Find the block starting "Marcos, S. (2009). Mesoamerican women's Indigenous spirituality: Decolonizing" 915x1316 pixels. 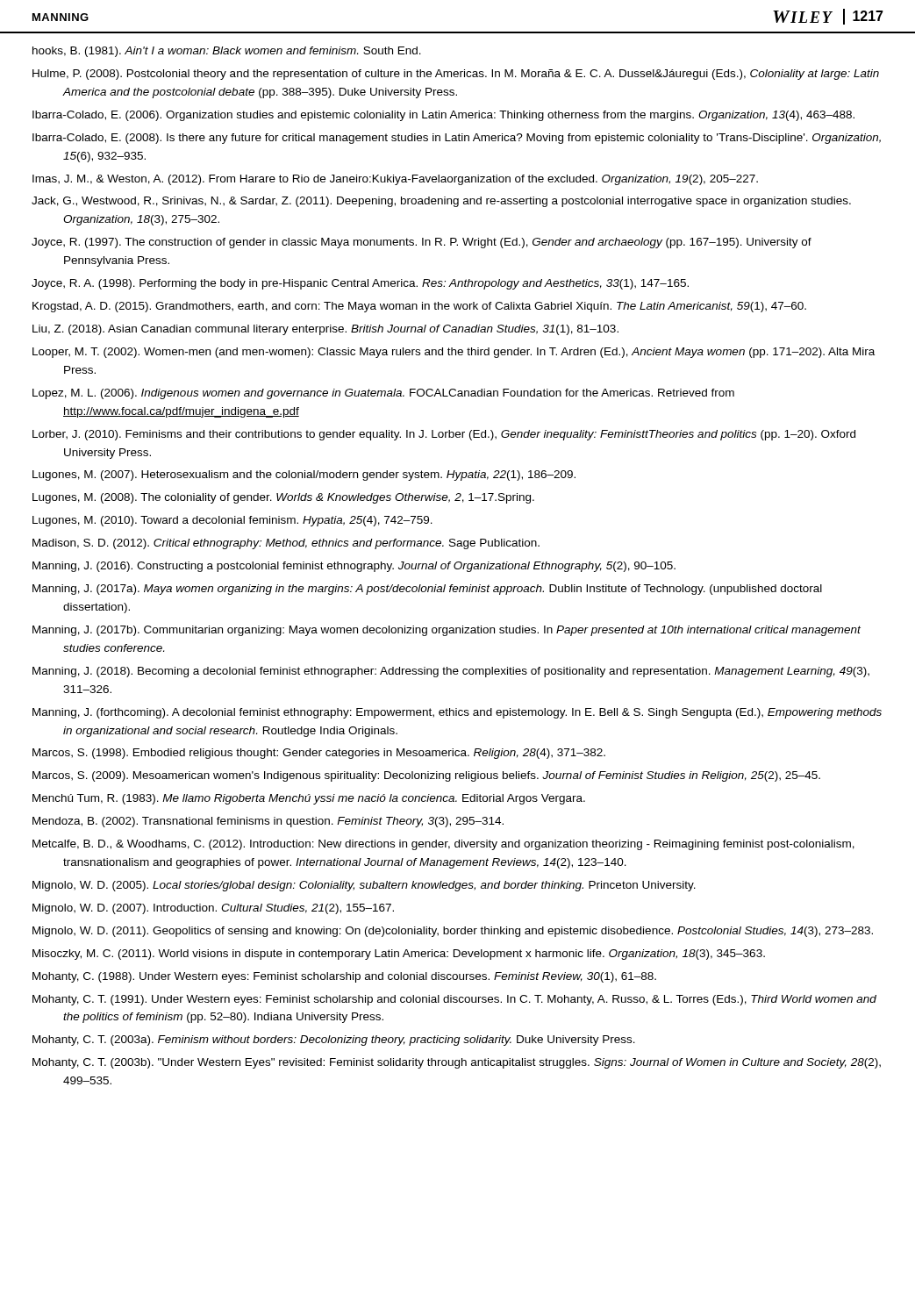pos(426,775)
